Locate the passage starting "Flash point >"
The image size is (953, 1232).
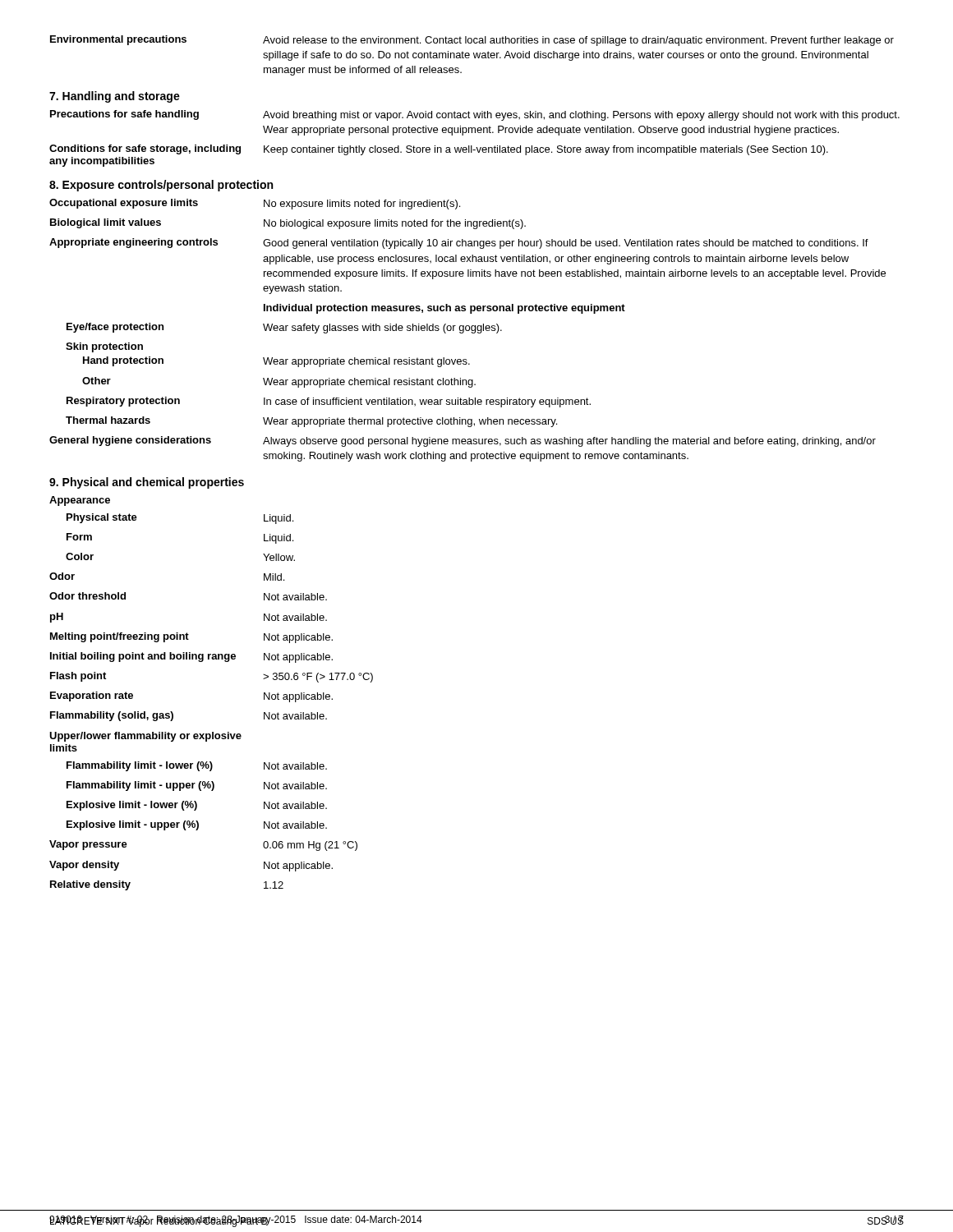(73, 677)
